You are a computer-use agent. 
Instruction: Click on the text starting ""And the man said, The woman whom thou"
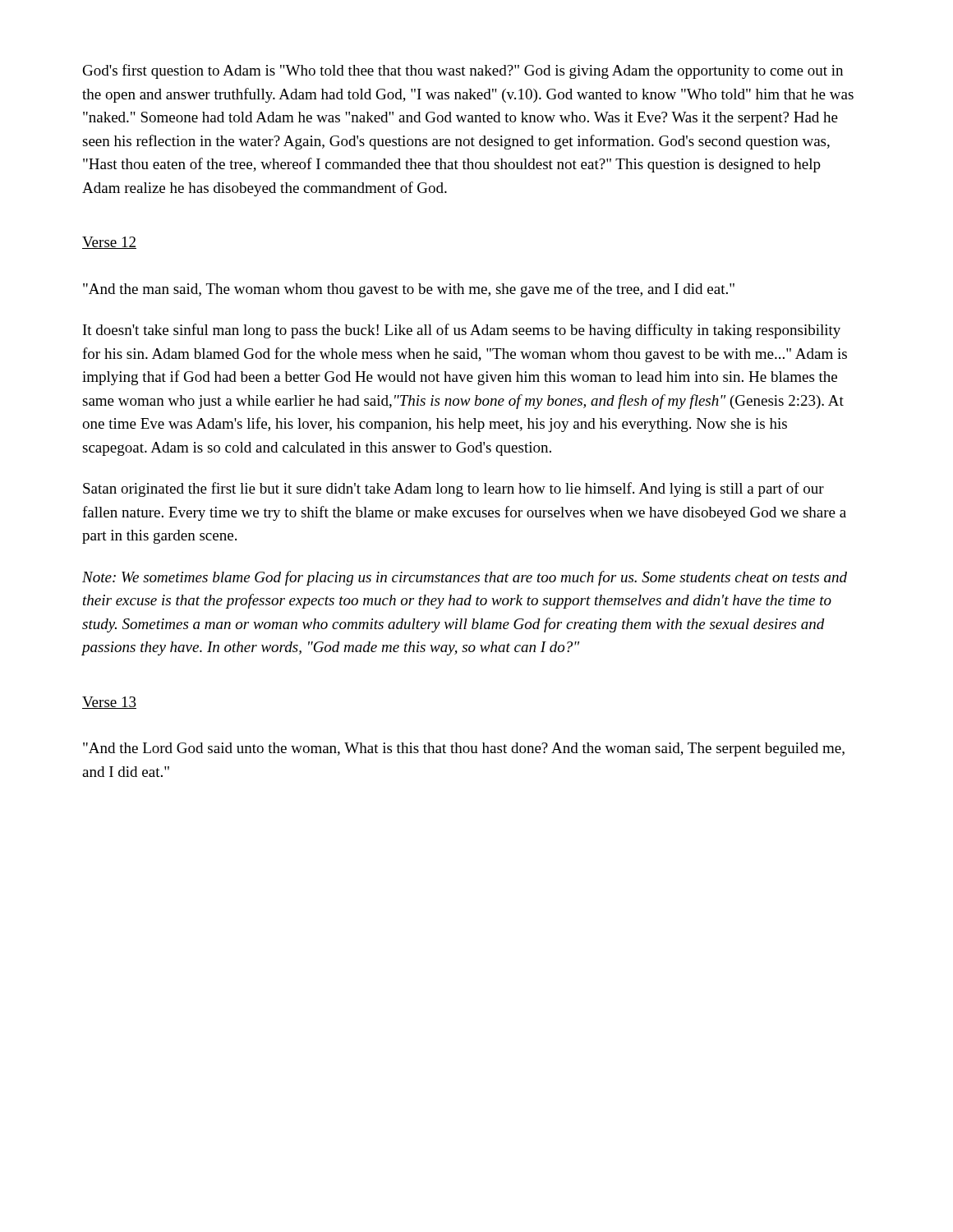pos(409,288)
